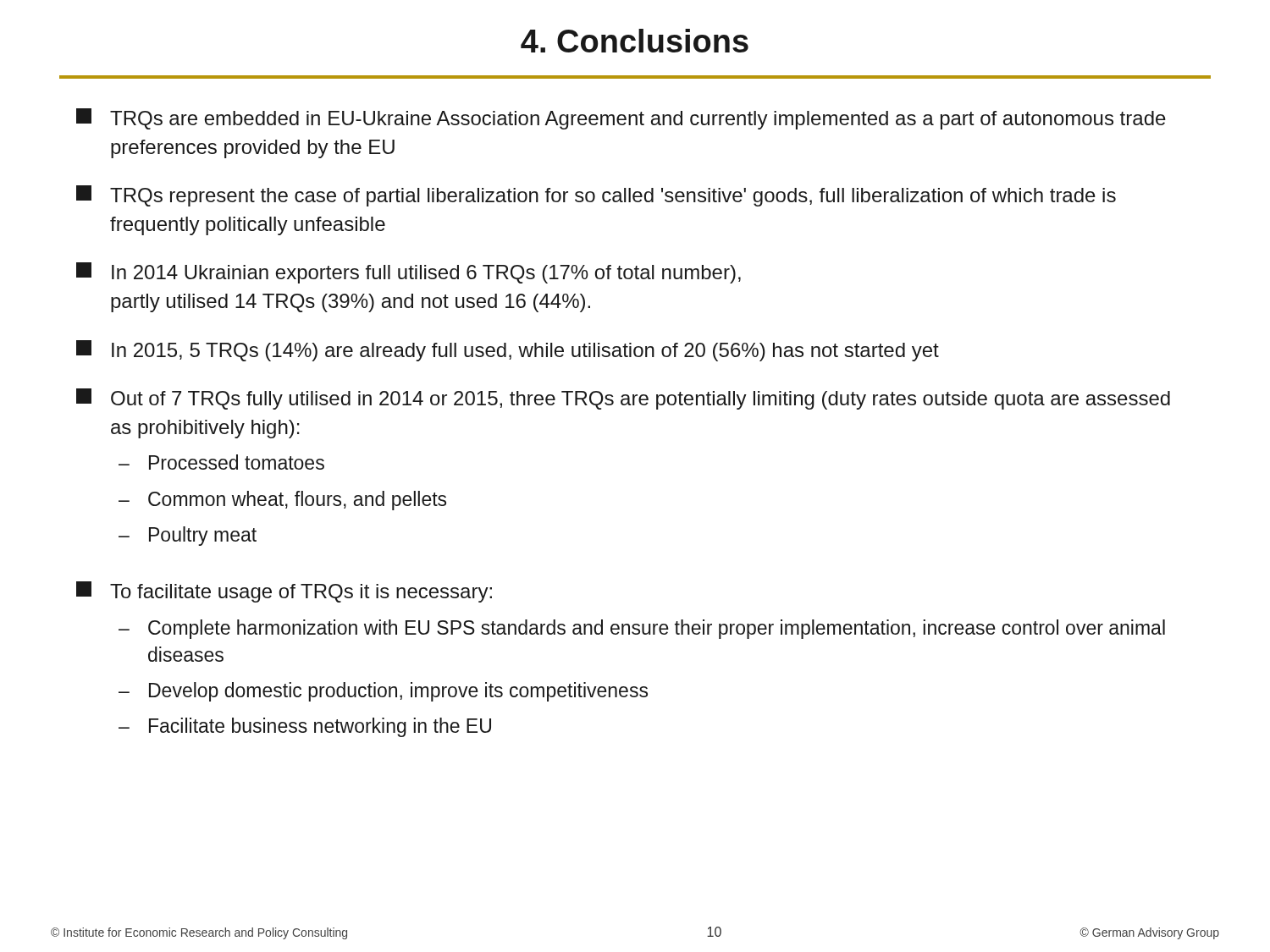Find the list item containing "Out of 7 TRQs"
This screenshot has height=952, width=1270.
[x=623, y=399]
